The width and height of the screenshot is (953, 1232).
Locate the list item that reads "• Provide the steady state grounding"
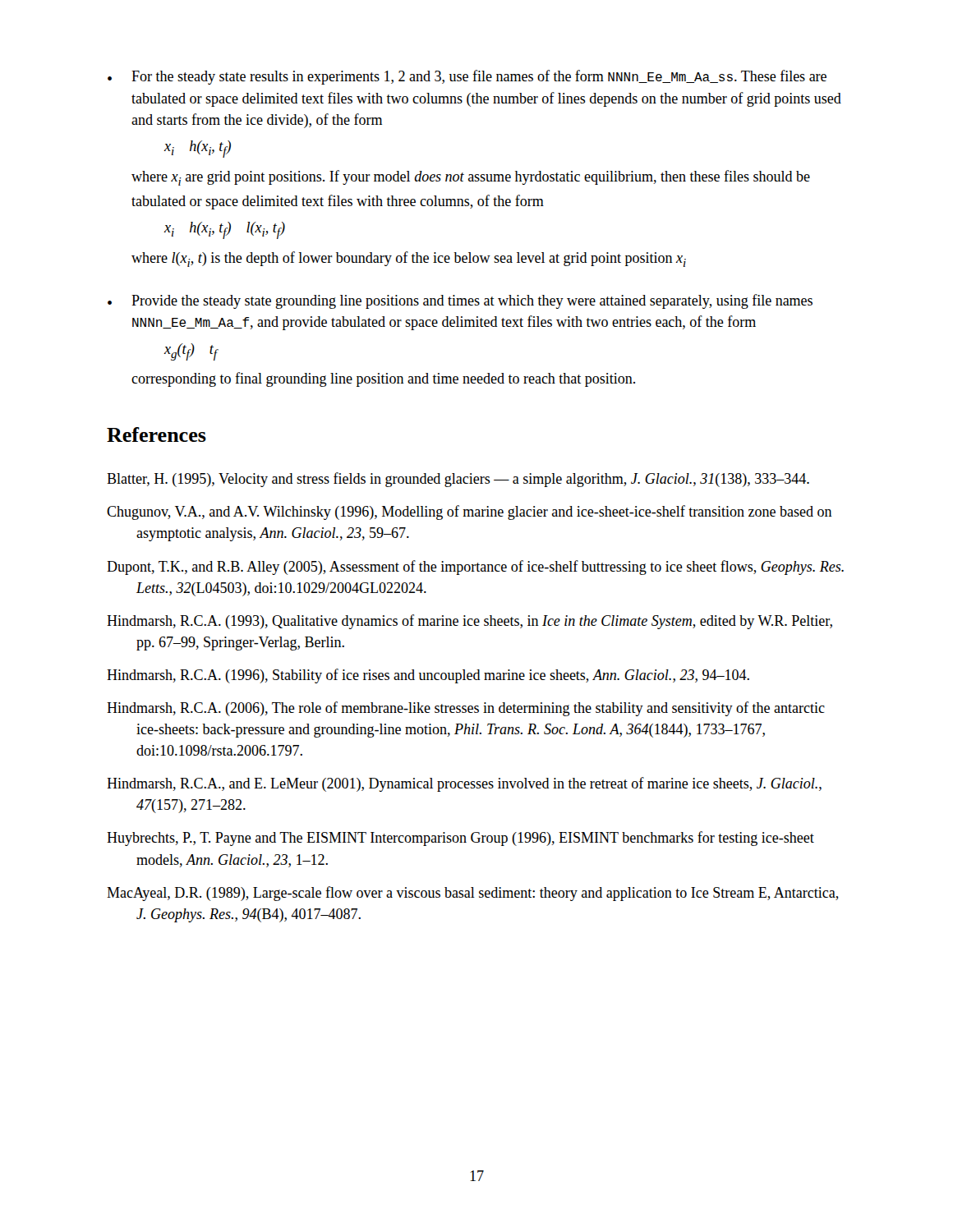click(x=460, y=301)
